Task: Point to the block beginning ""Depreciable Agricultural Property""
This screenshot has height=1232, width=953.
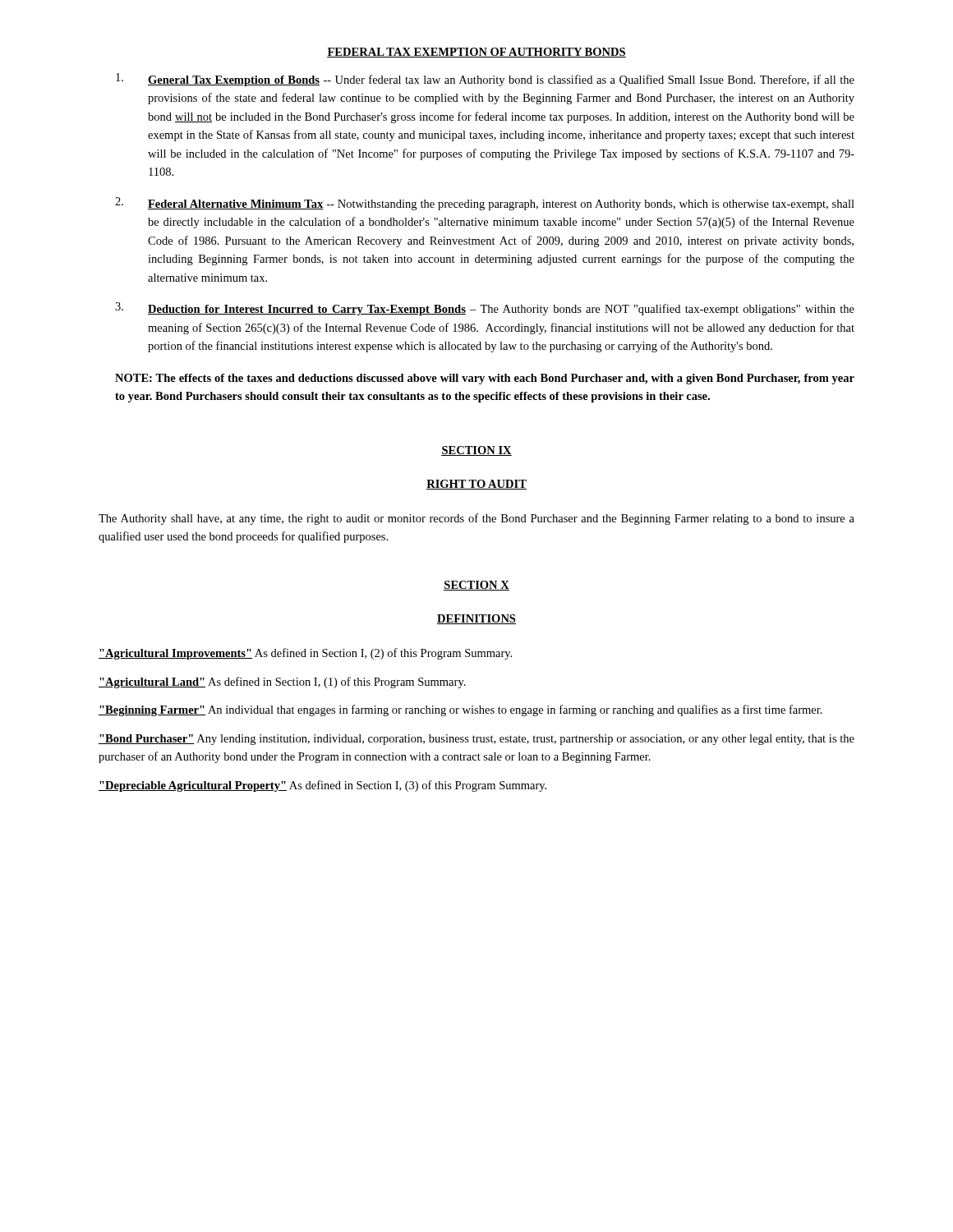Action: coord(323,785)
